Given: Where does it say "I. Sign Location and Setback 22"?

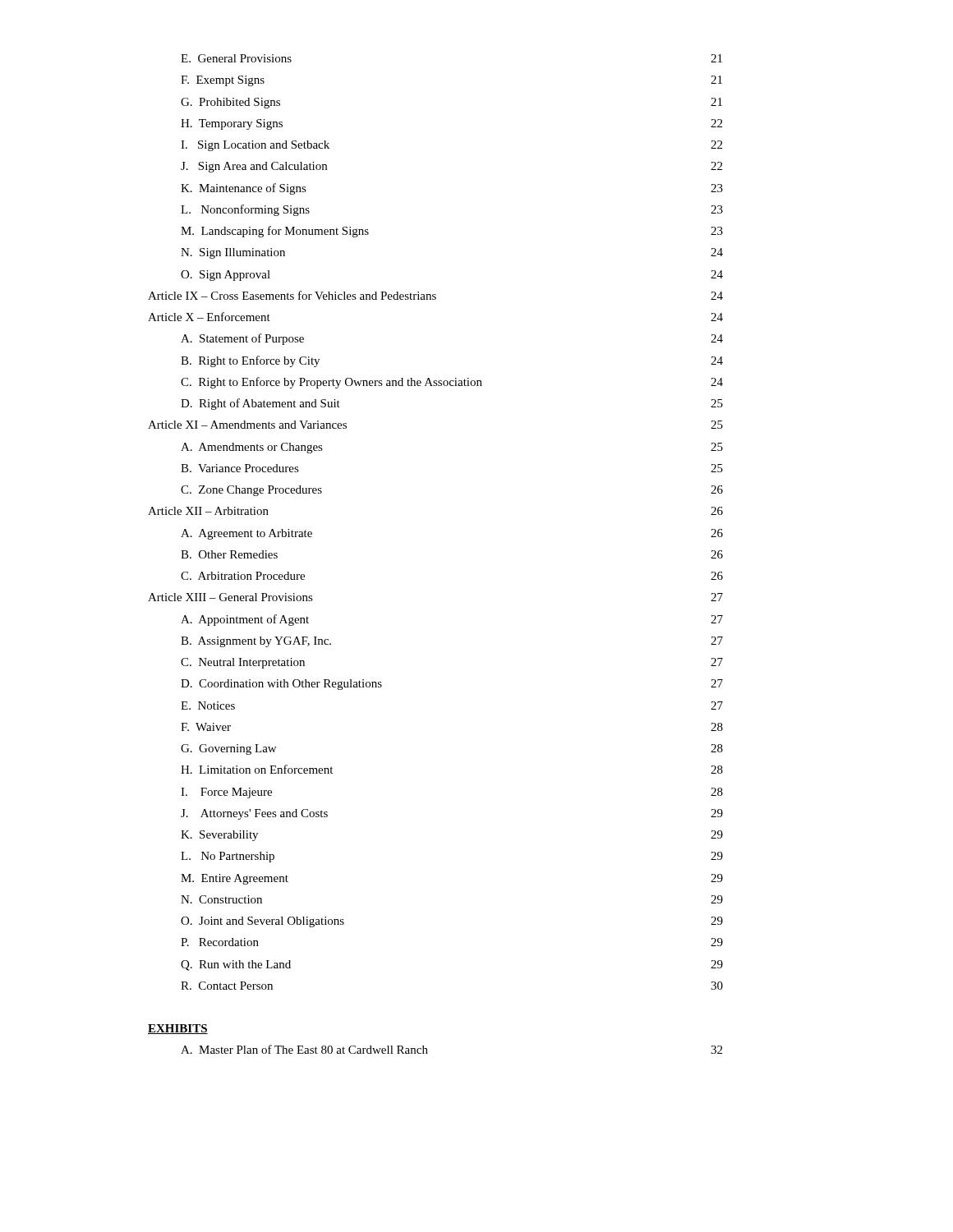Looking at the screenshot, I should click(253, 146).
